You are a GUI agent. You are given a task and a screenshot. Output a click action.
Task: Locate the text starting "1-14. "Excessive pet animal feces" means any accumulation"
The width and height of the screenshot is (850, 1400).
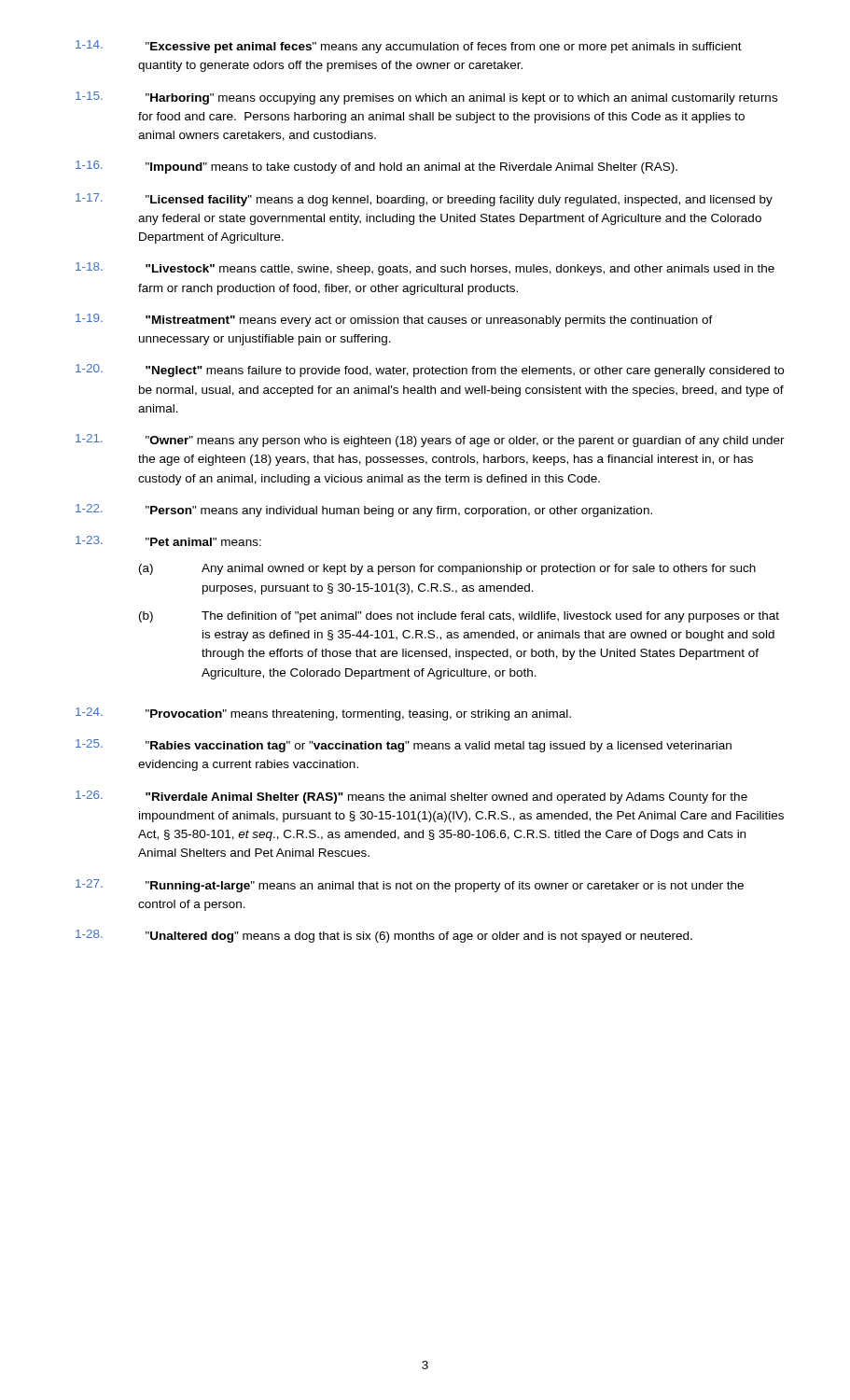pyautogui.click(x=430, y=56)
